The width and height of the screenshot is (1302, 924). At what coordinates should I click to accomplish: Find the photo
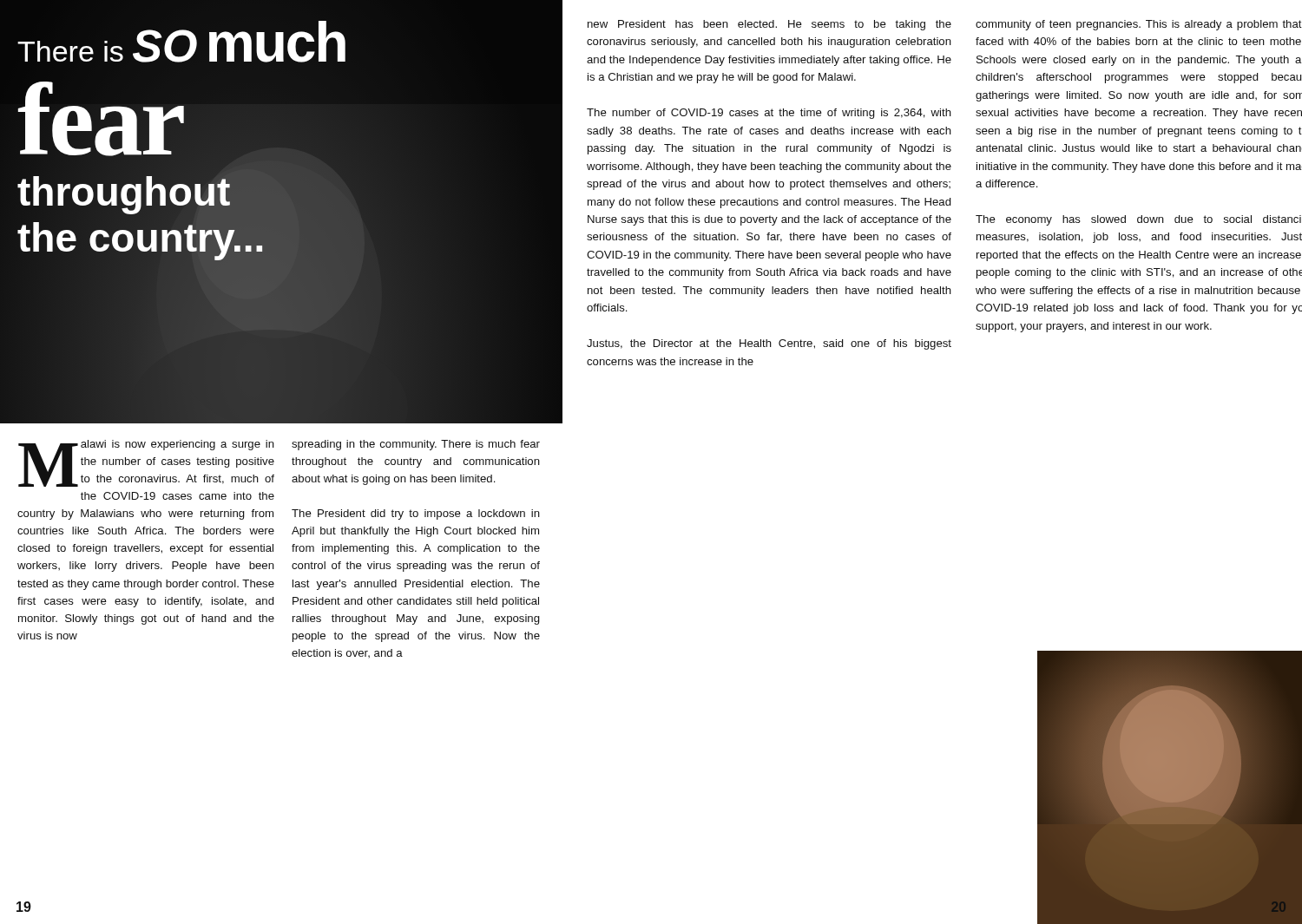pos(1170,787)
